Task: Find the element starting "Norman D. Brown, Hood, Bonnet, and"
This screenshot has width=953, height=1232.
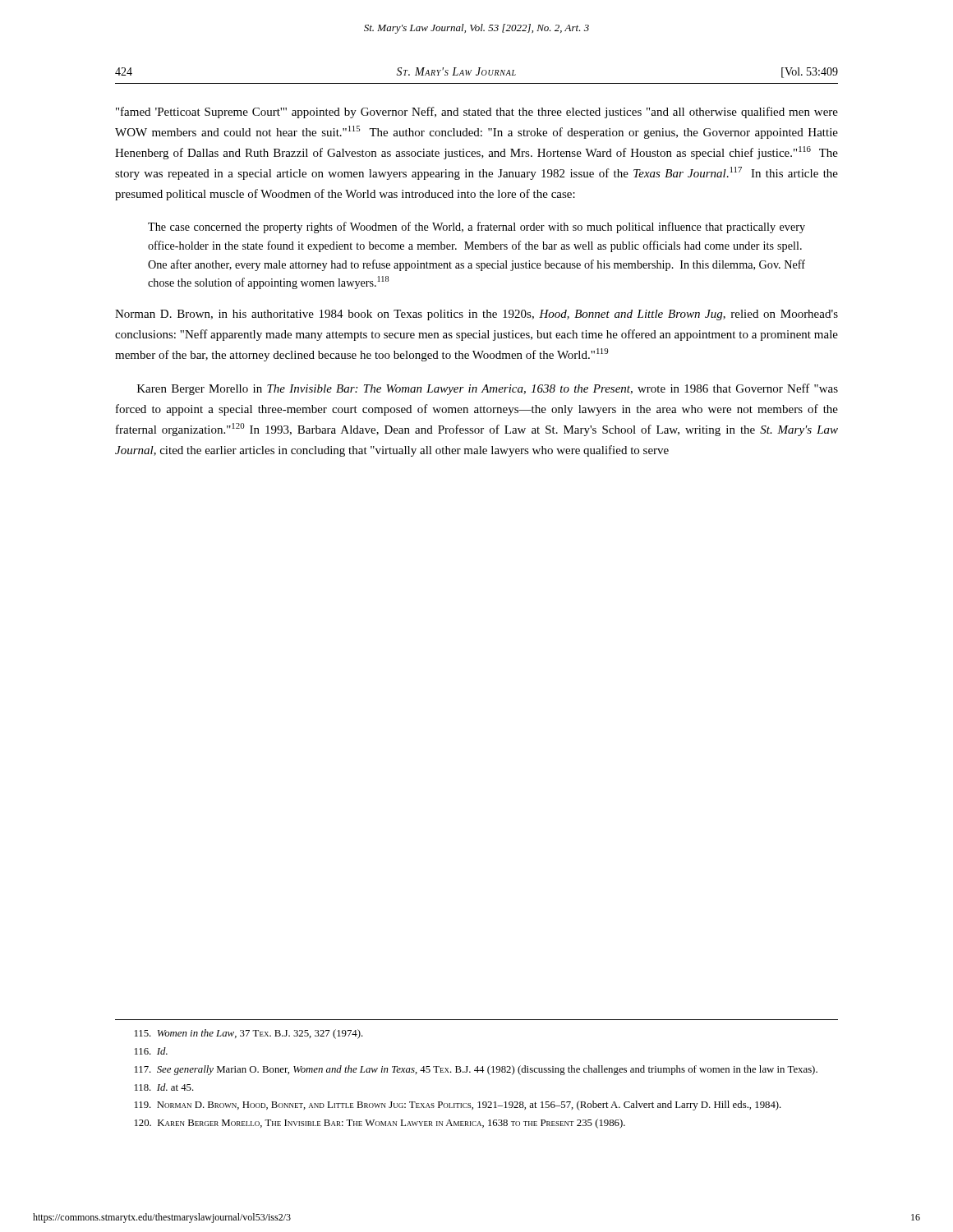Action: 448,1105
